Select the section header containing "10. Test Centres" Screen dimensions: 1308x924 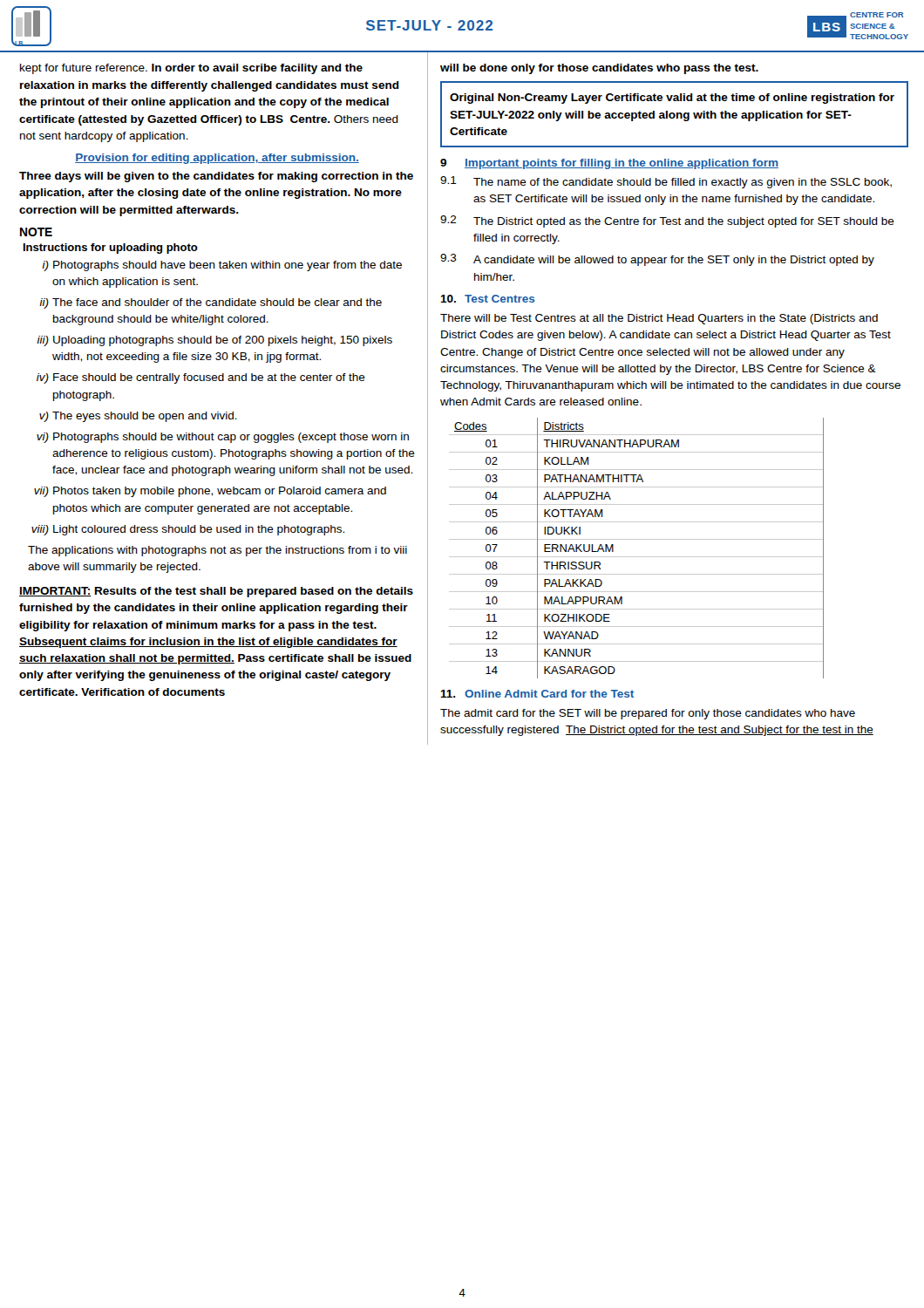tap(488, 299)
